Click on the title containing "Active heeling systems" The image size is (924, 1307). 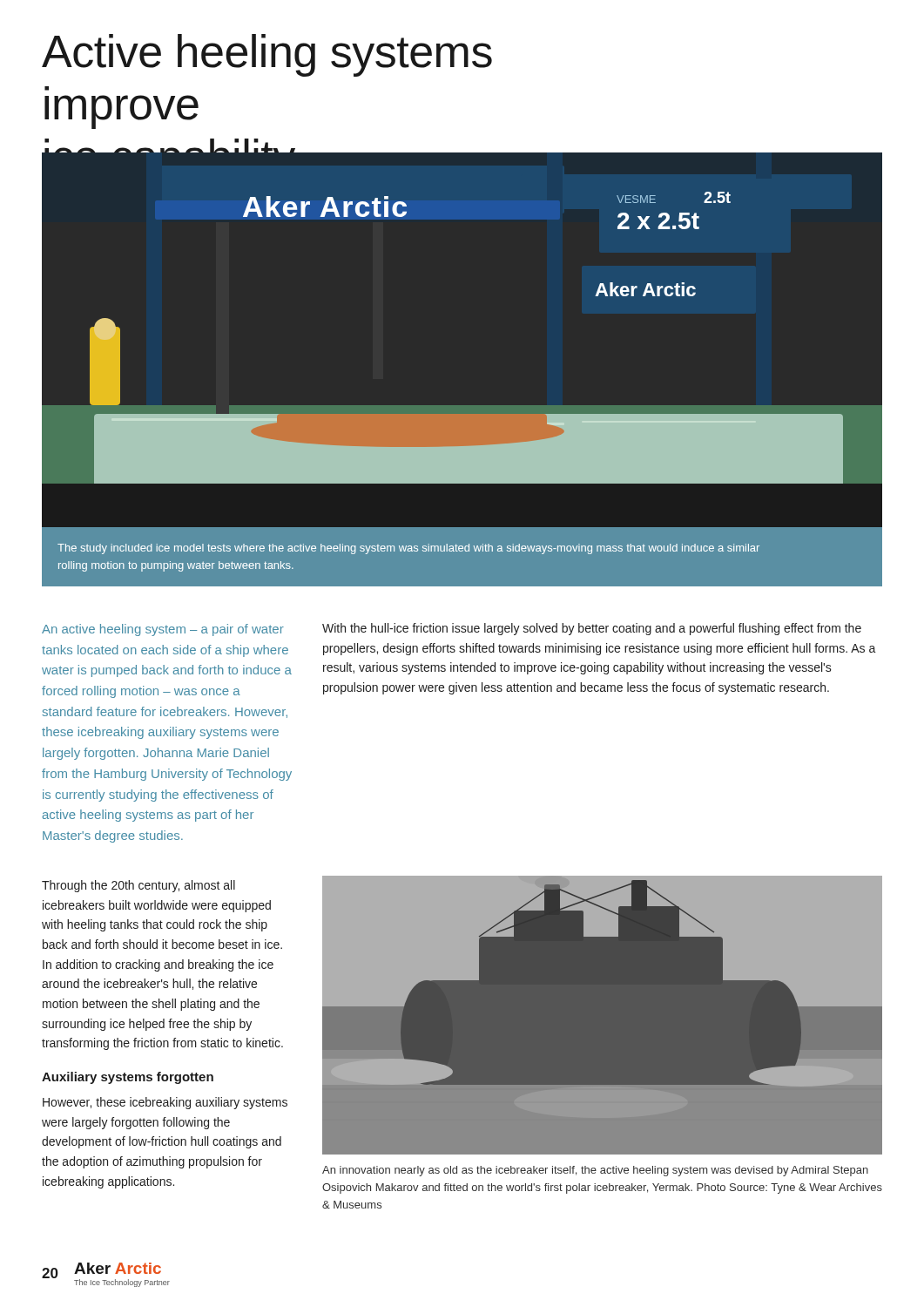[267, 55]
